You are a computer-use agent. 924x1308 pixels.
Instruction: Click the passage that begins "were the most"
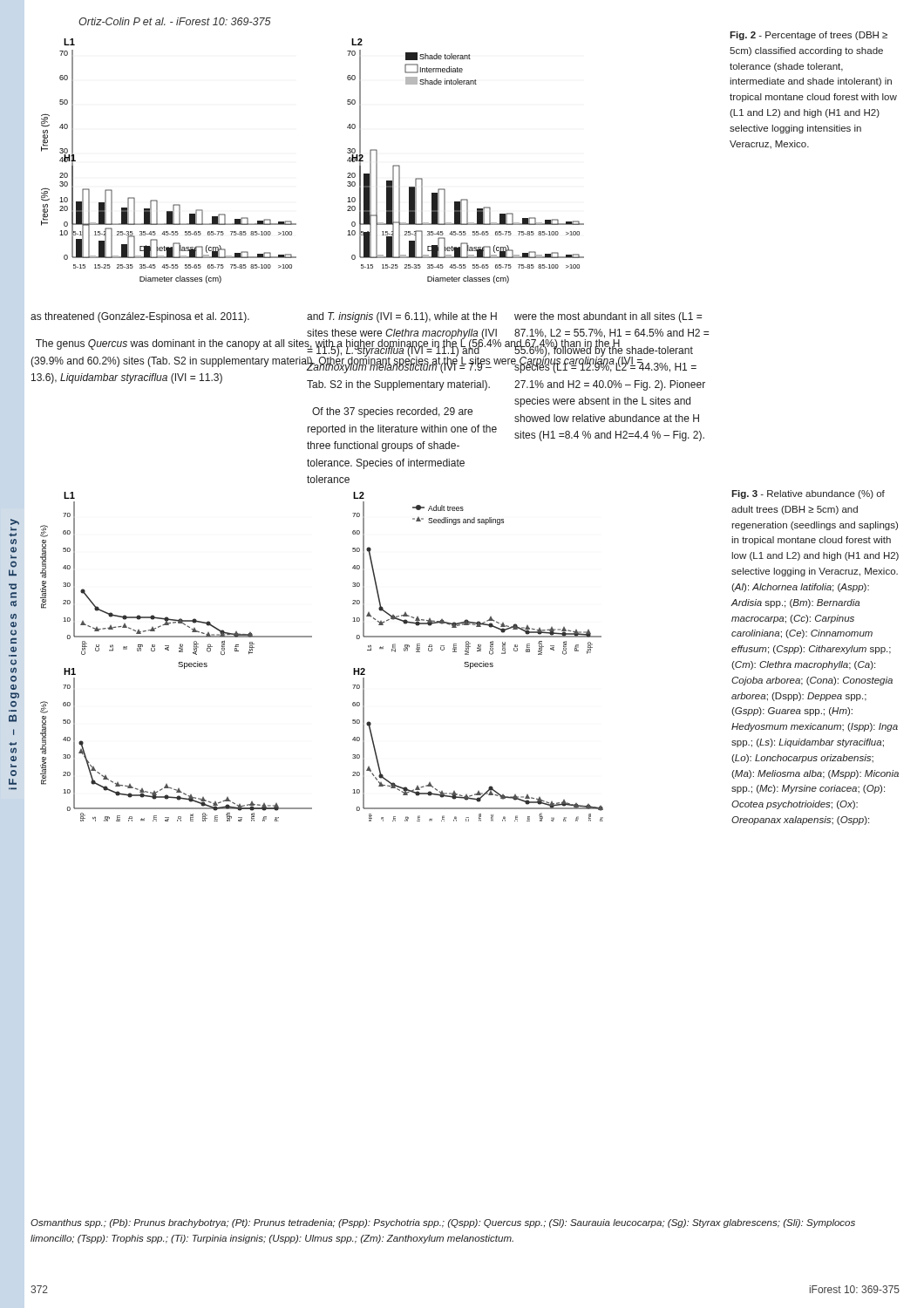[x=615, y=377]
